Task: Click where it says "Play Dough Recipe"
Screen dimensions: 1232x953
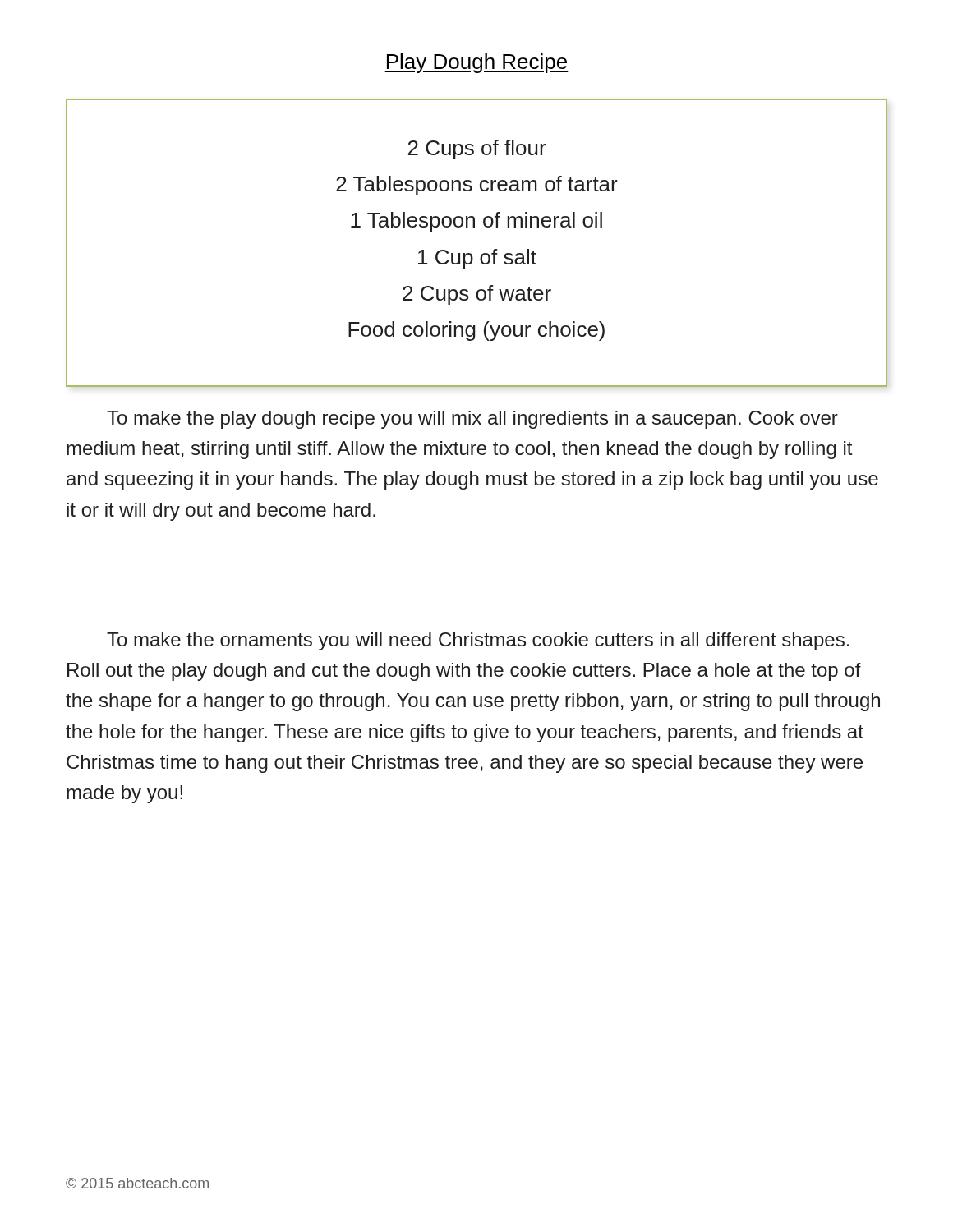Action: pyautogui.click(x=476, y=62)
